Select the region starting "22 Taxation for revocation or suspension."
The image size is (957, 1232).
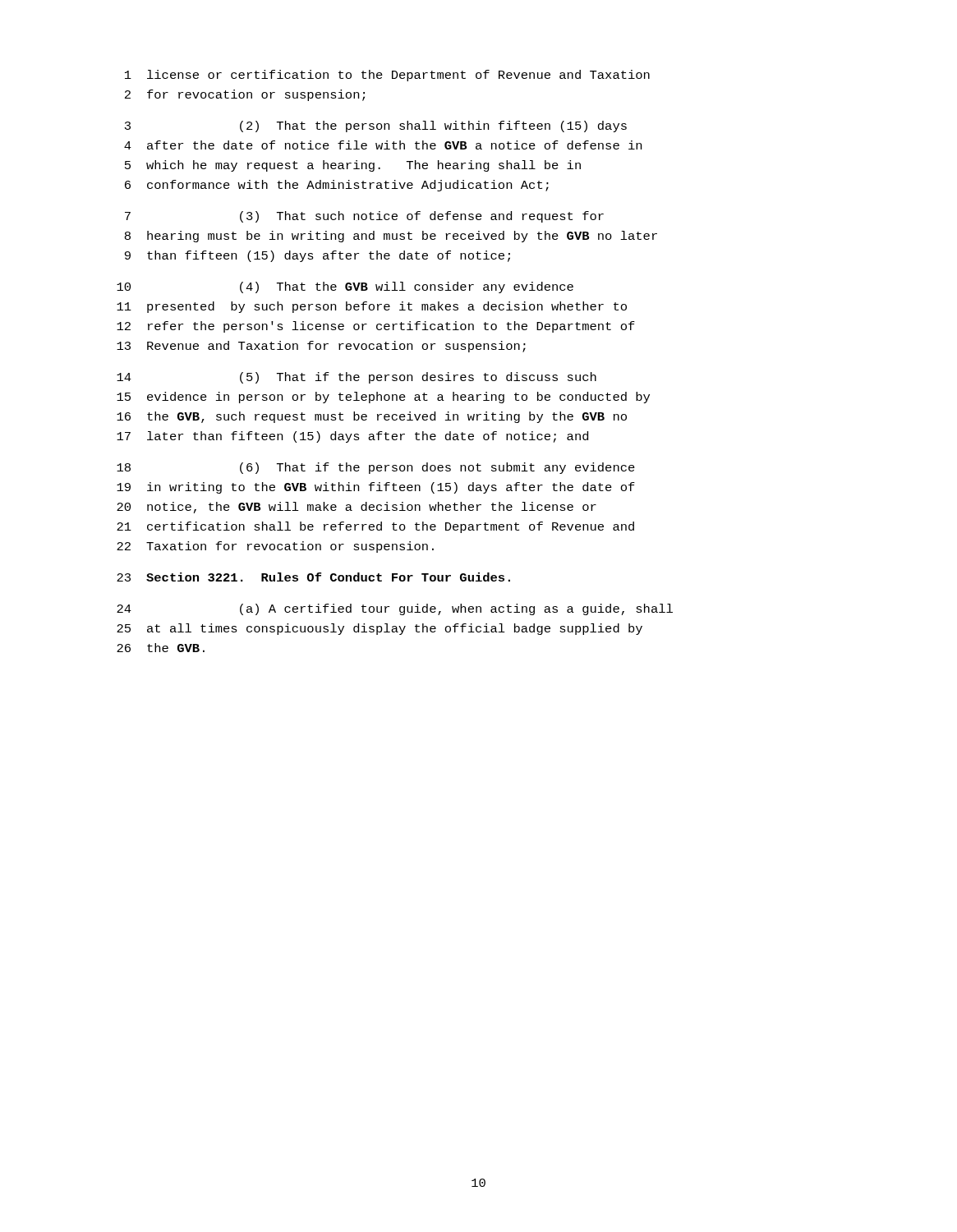pyautogui.click(x=275, y=547)
